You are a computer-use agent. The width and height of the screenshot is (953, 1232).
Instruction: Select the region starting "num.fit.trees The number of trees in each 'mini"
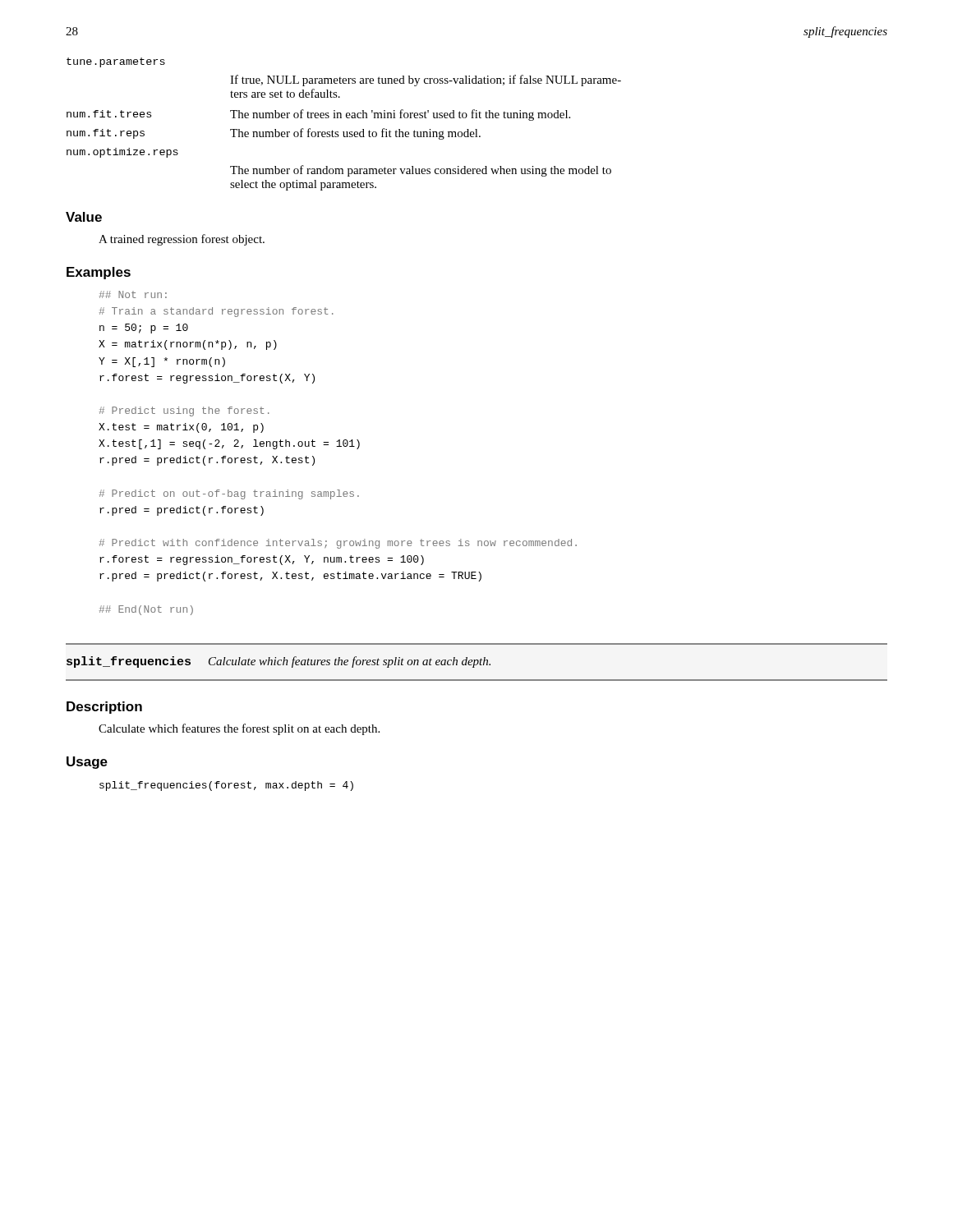(x=476, y=115)
